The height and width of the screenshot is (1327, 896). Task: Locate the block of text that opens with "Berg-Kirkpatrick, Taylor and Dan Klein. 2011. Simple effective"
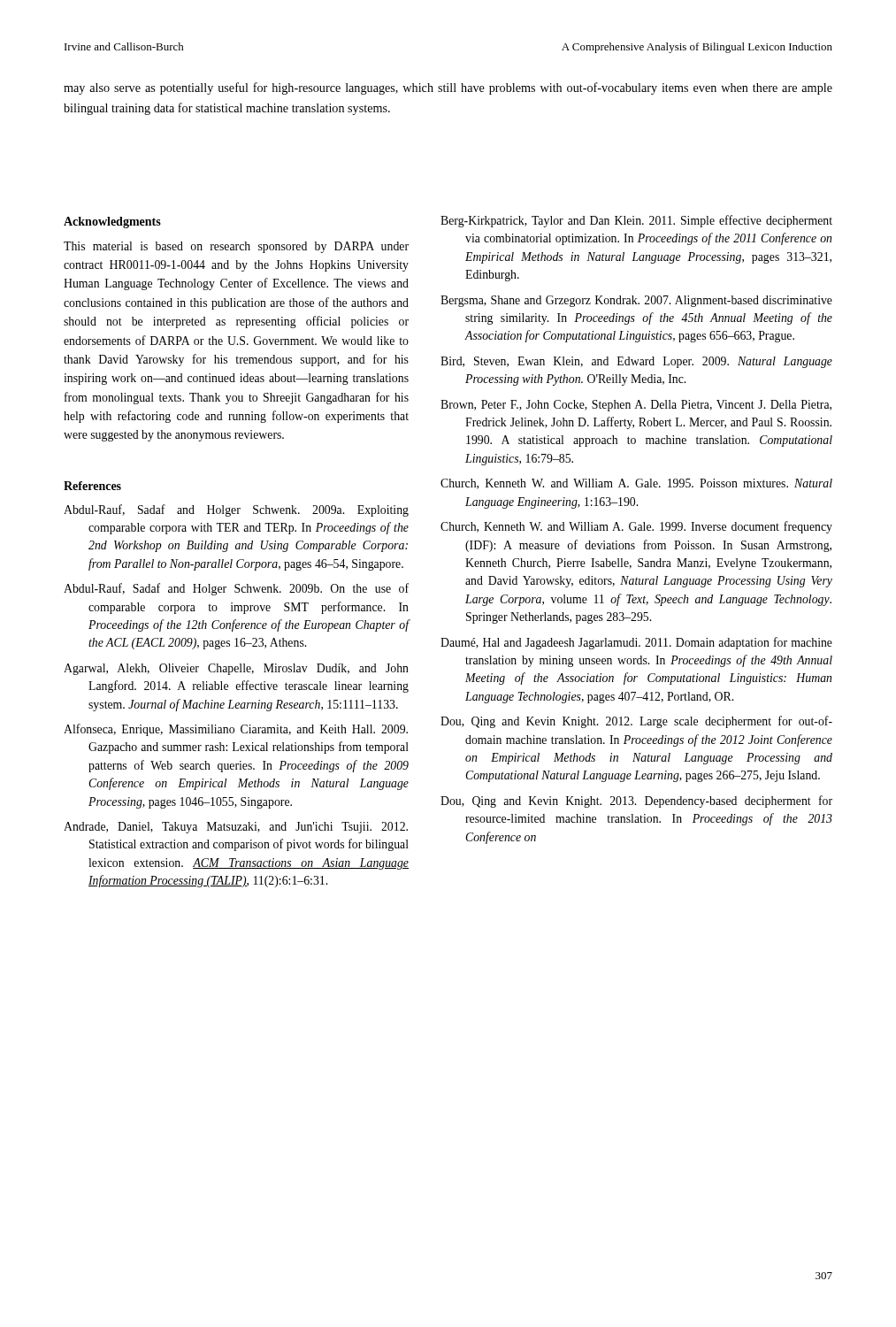pyautogui.click(x=636, y=248)
